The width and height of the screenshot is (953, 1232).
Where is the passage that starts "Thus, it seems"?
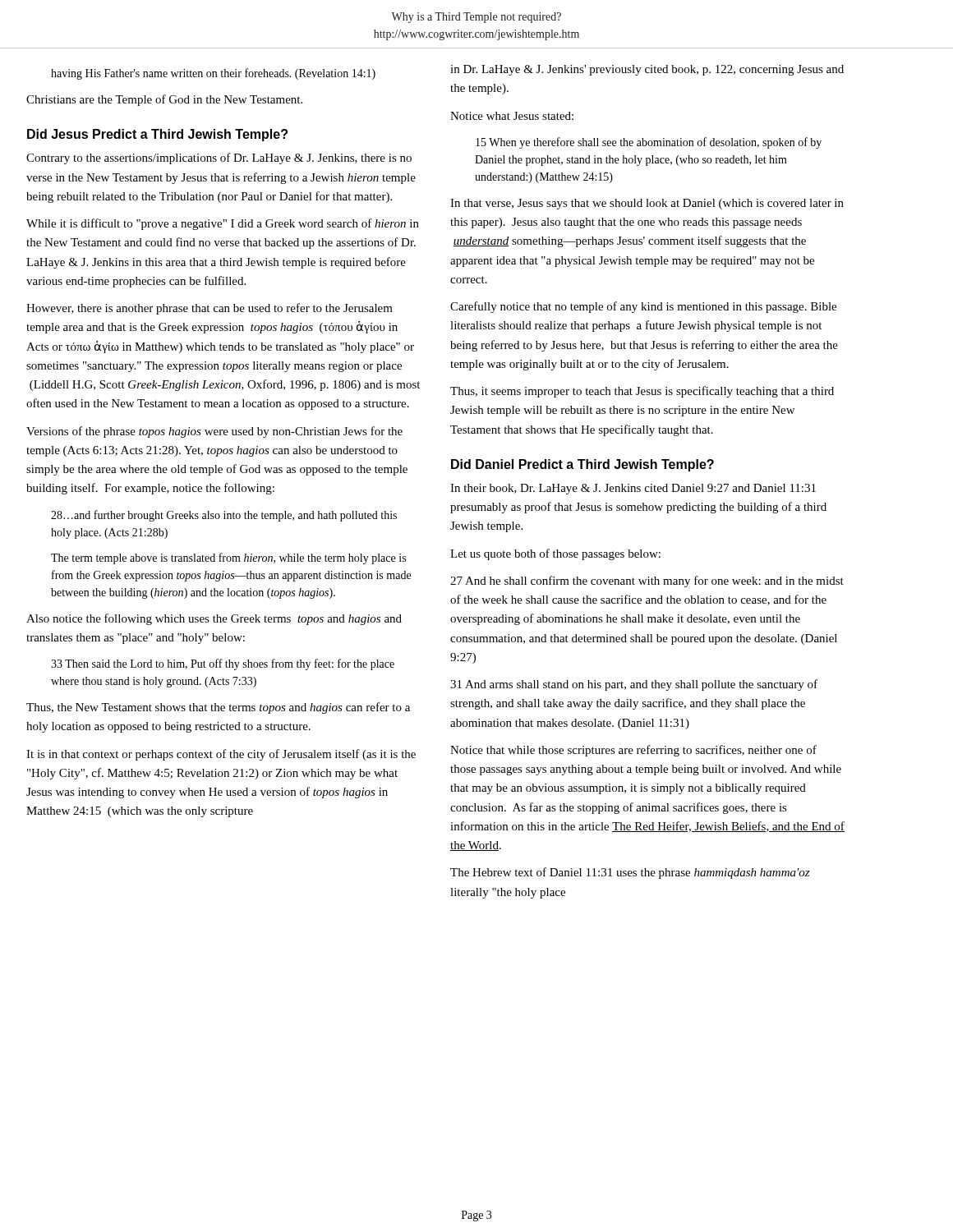(642, 410)
